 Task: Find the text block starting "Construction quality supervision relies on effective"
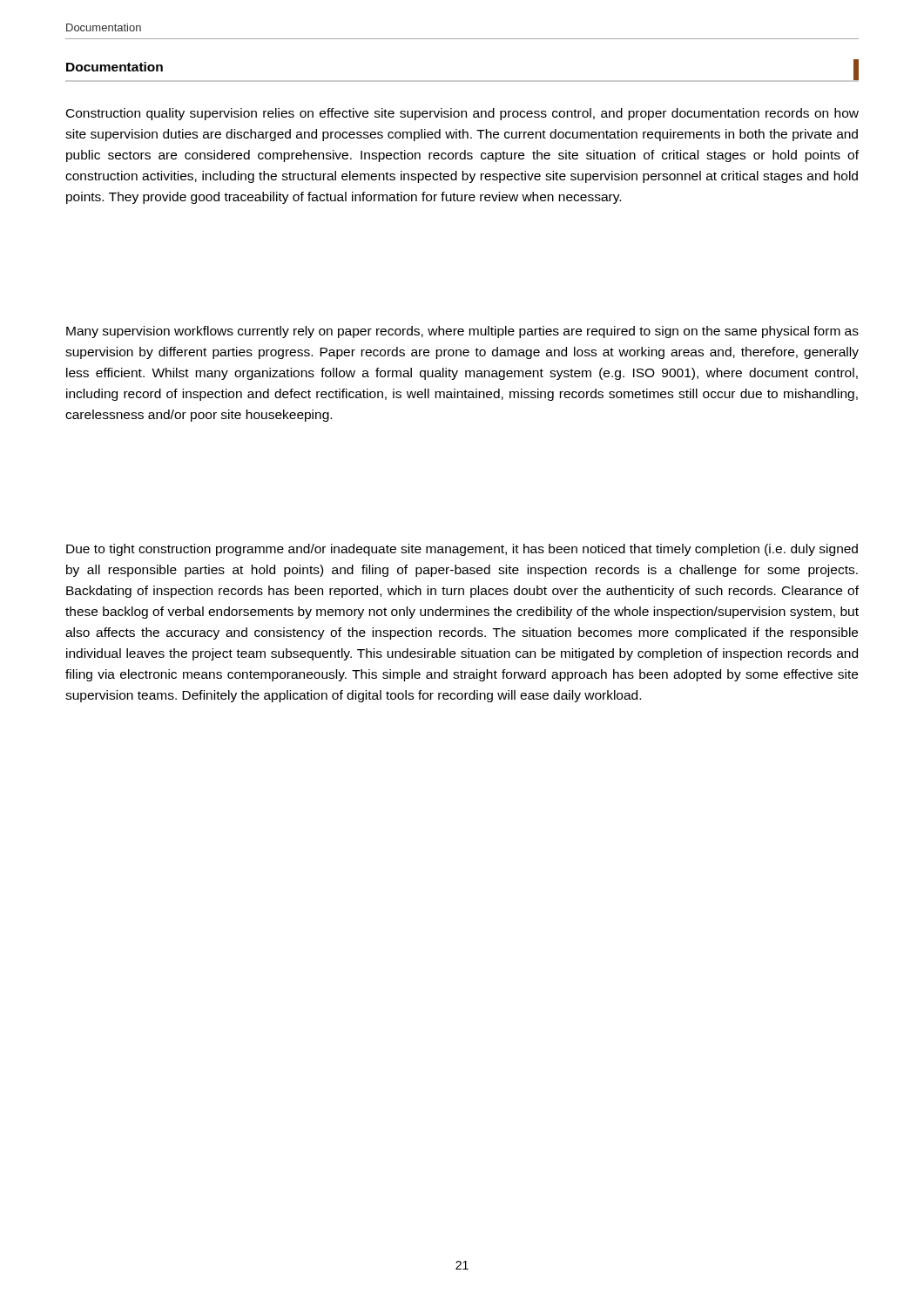462,155
